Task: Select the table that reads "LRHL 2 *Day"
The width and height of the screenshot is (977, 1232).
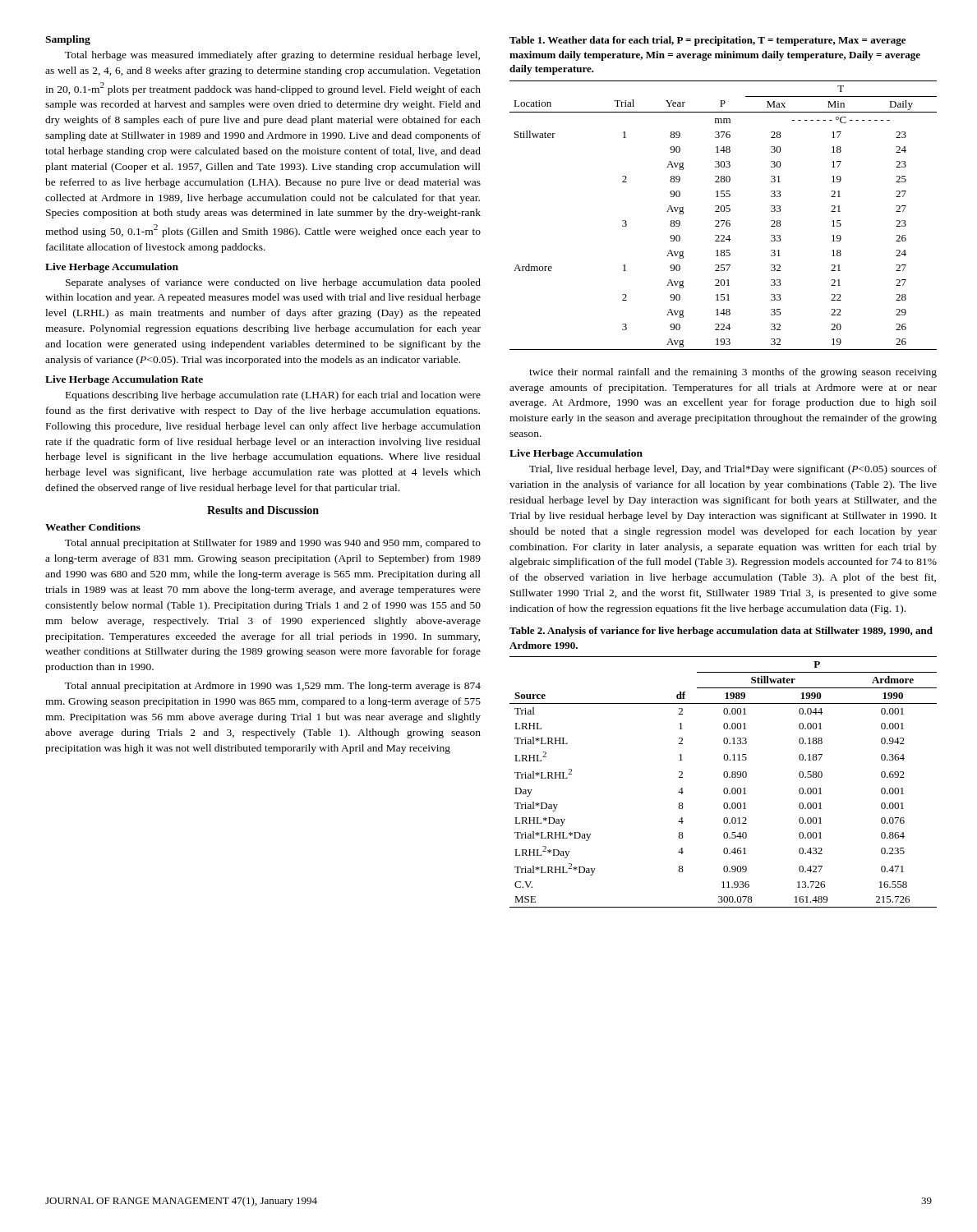Action: (723, 782)
